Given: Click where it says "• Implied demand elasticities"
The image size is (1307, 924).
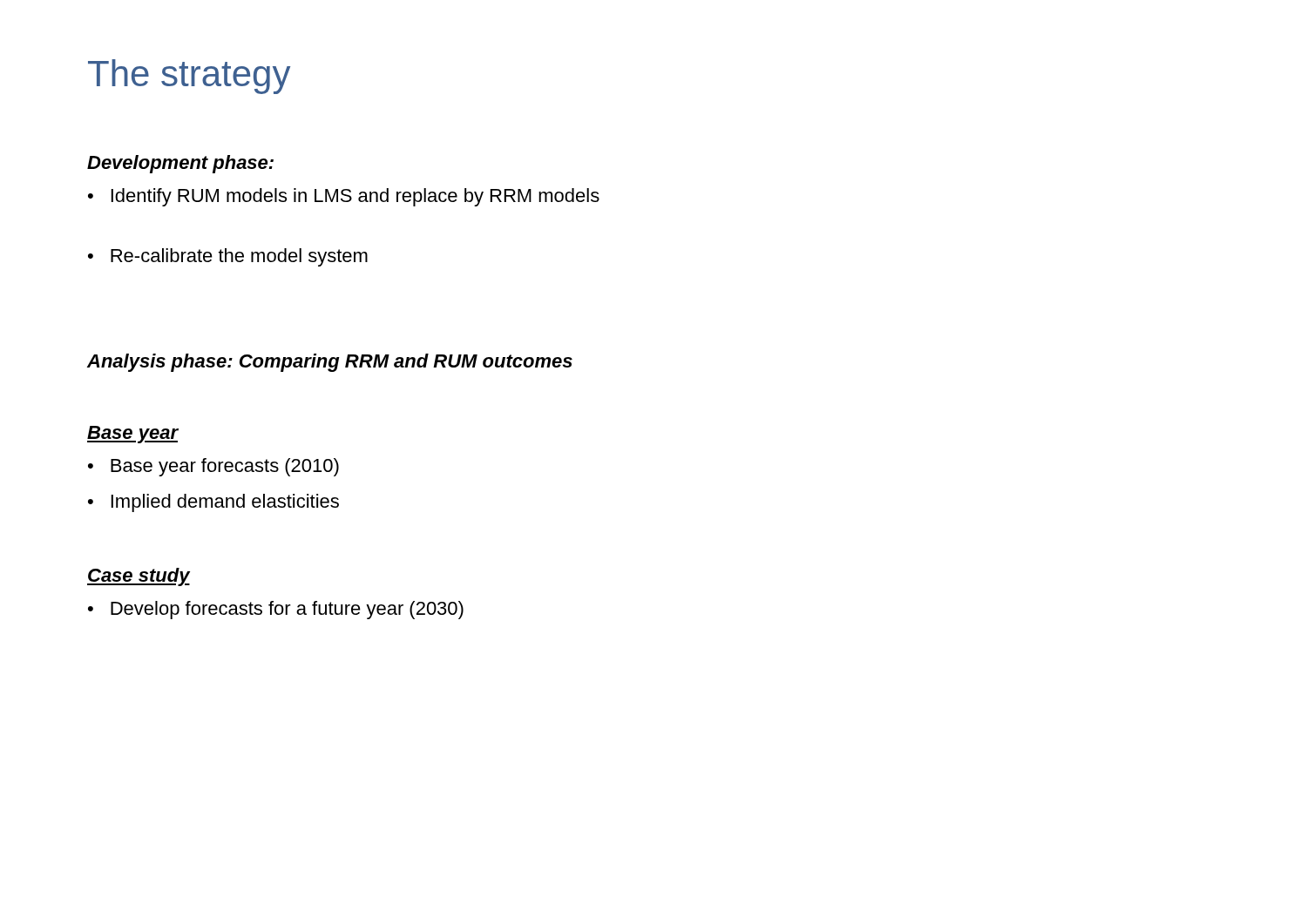Looking at the screenshot, I should coord(213,503).
